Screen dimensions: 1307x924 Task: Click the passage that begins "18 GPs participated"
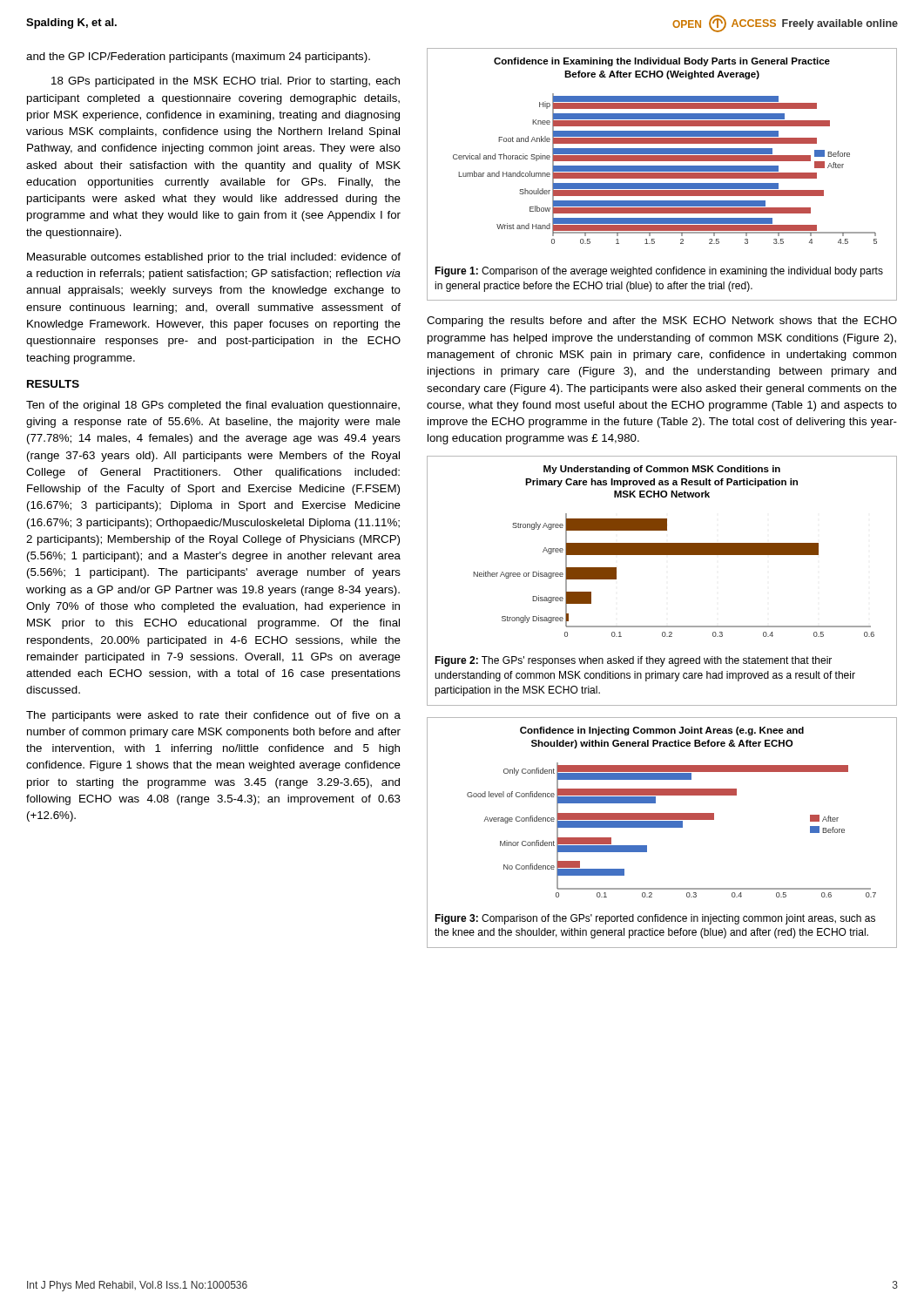pyautogui.click(x=213, y=156)
